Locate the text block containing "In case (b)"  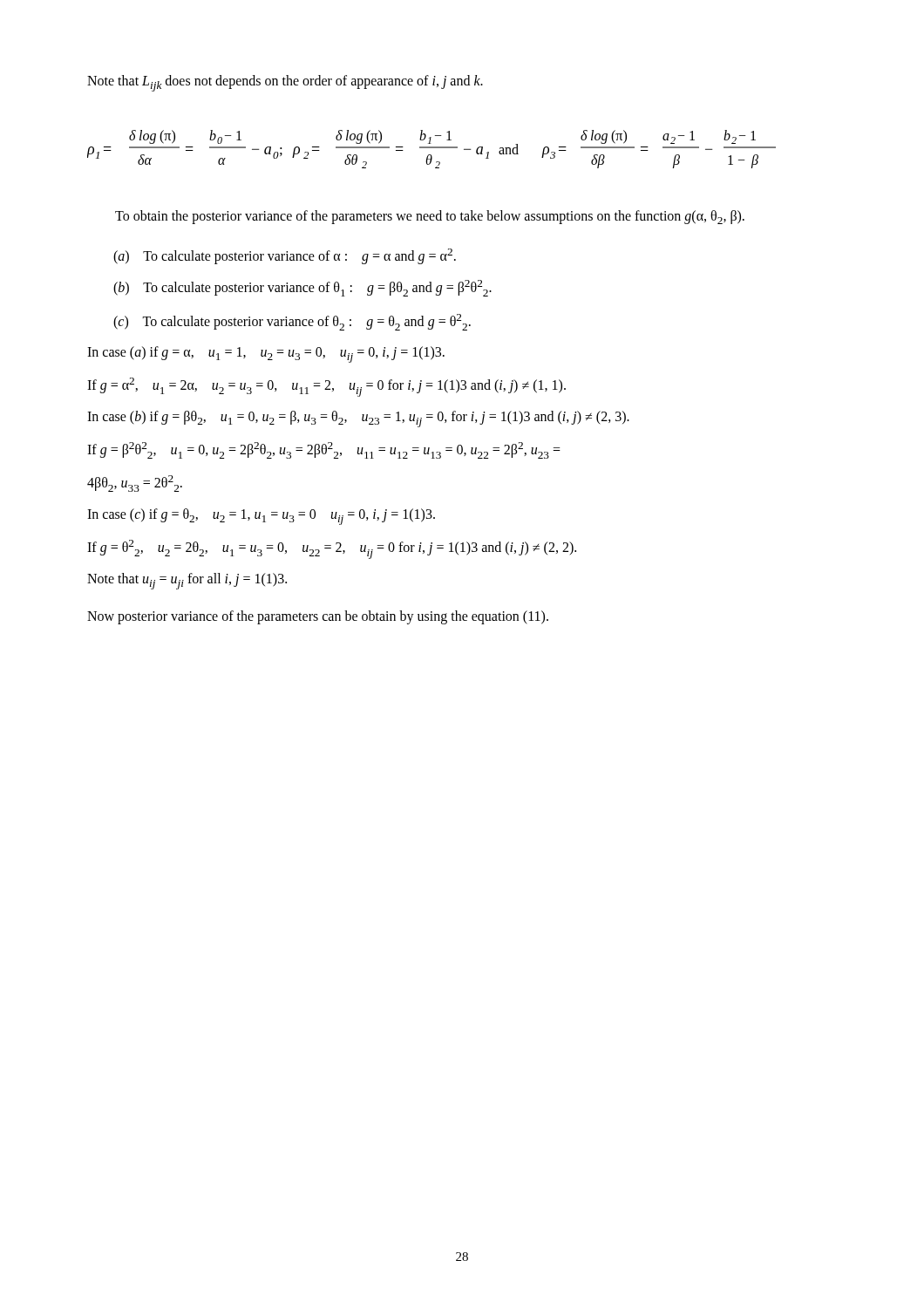pos(358,418)
